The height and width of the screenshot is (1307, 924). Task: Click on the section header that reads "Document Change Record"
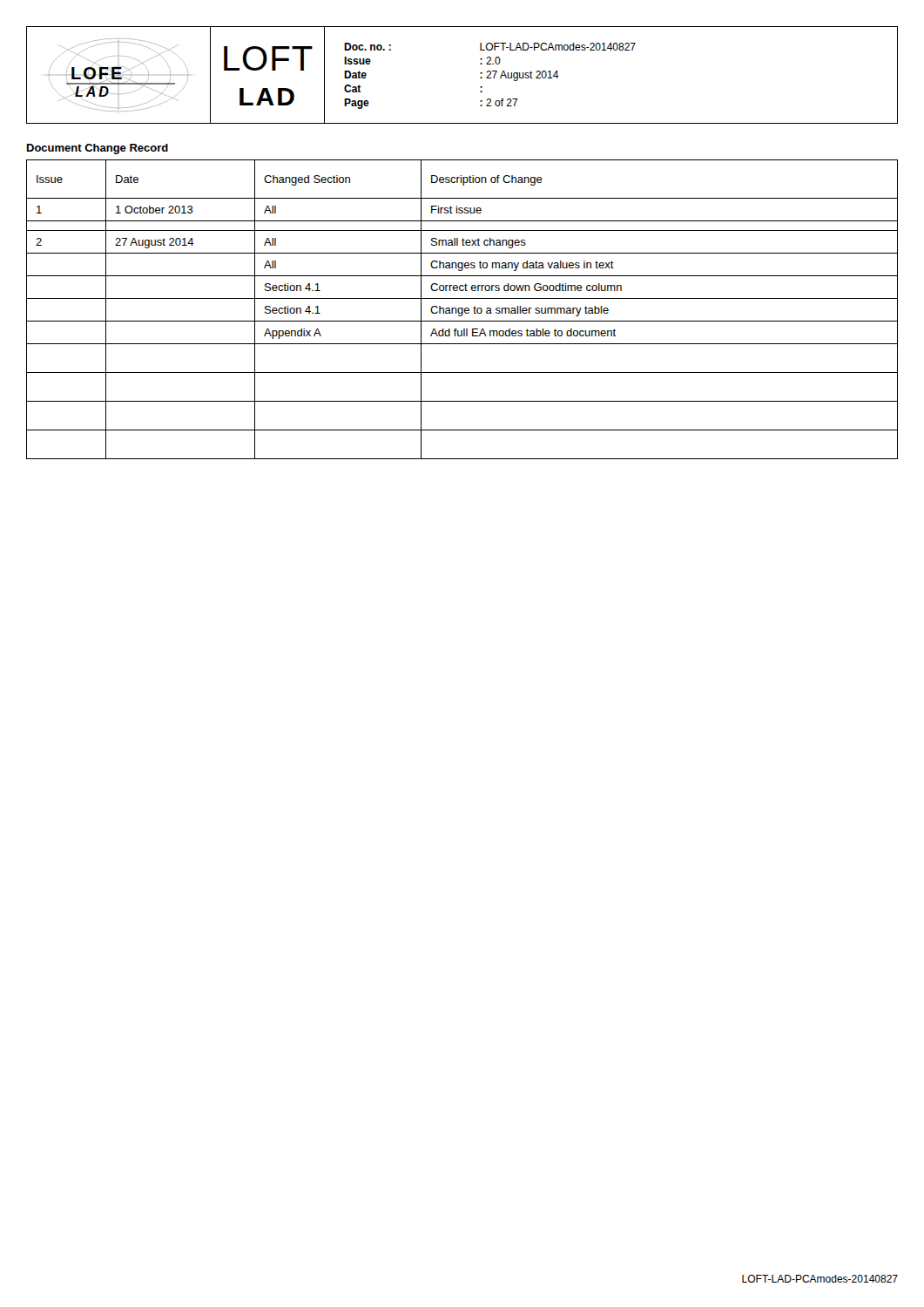click(x=97, y=148)
